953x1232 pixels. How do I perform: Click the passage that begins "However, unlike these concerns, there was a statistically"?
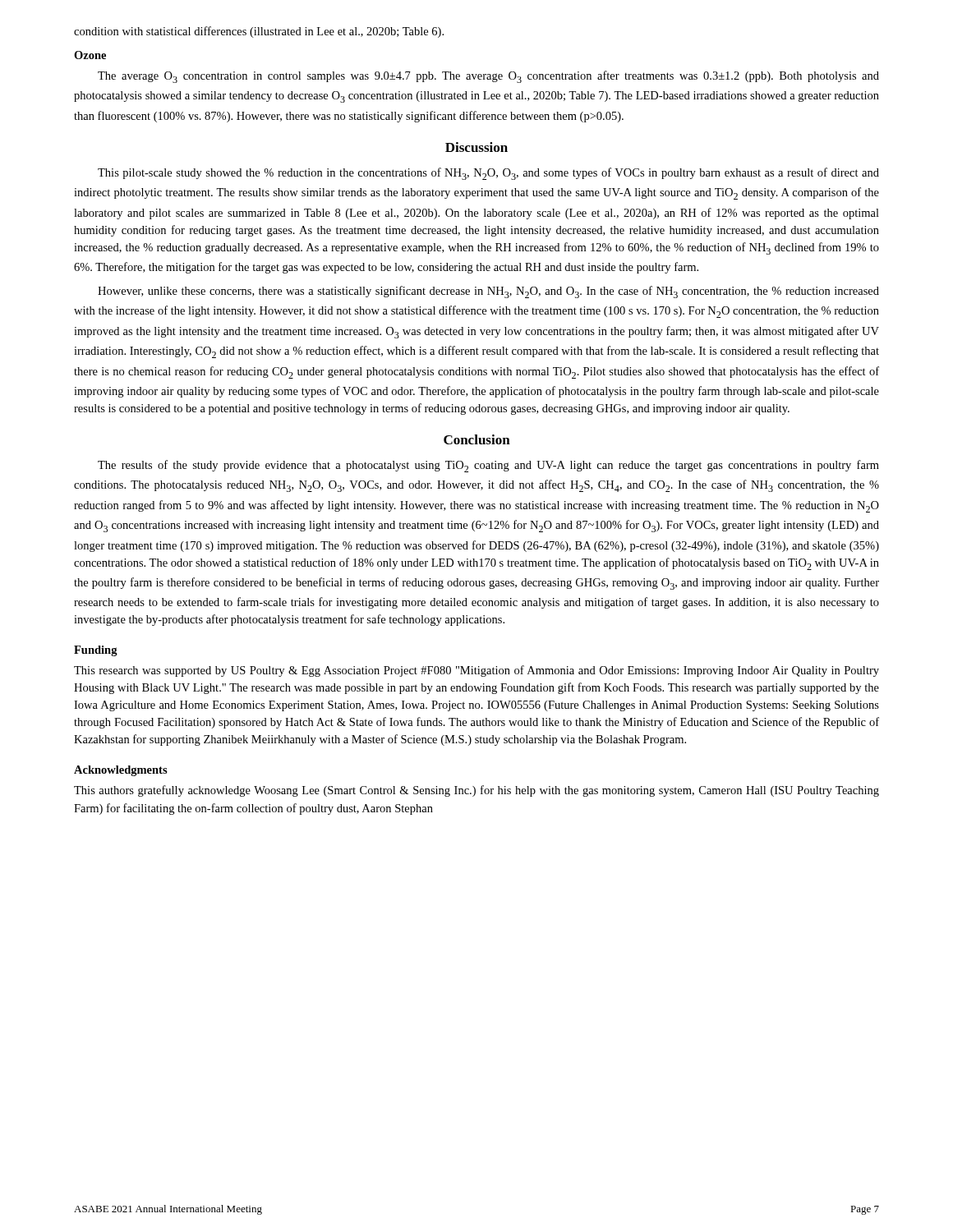[476, 350]
